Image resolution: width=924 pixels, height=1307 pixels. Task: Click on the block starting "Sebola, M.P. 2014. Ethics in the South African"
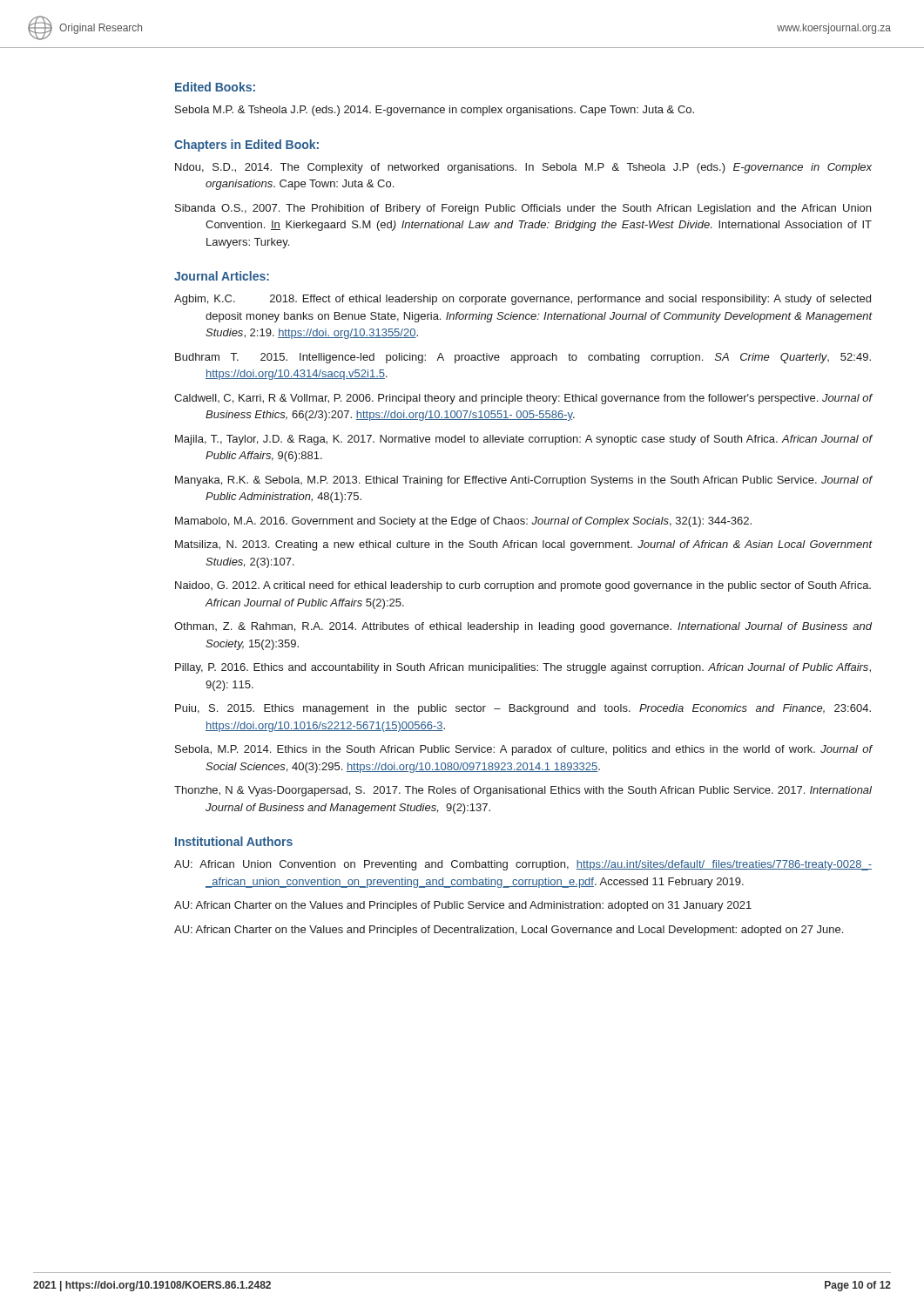click(x=523, y=757)
